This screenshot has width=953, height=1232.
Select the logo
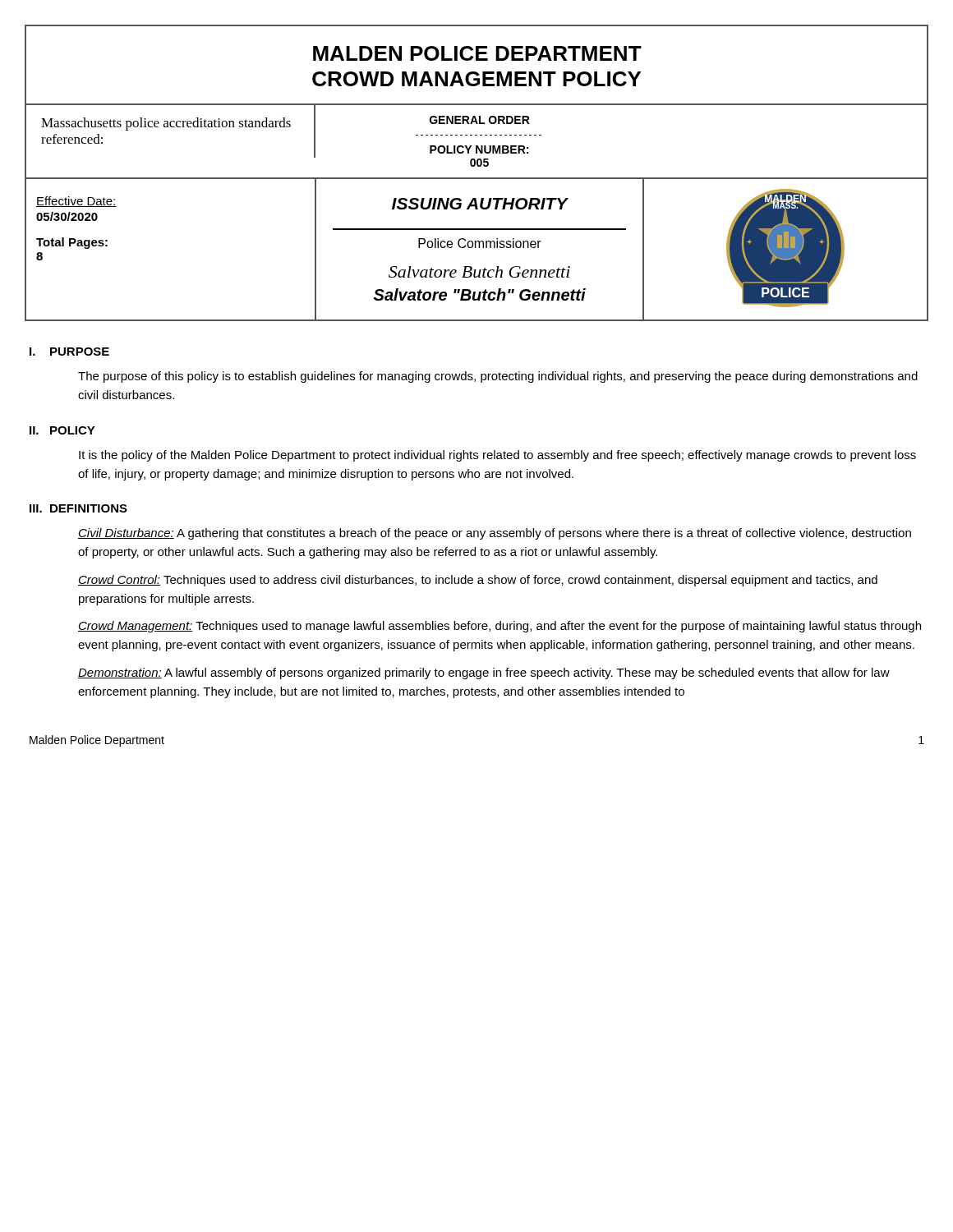786,249
